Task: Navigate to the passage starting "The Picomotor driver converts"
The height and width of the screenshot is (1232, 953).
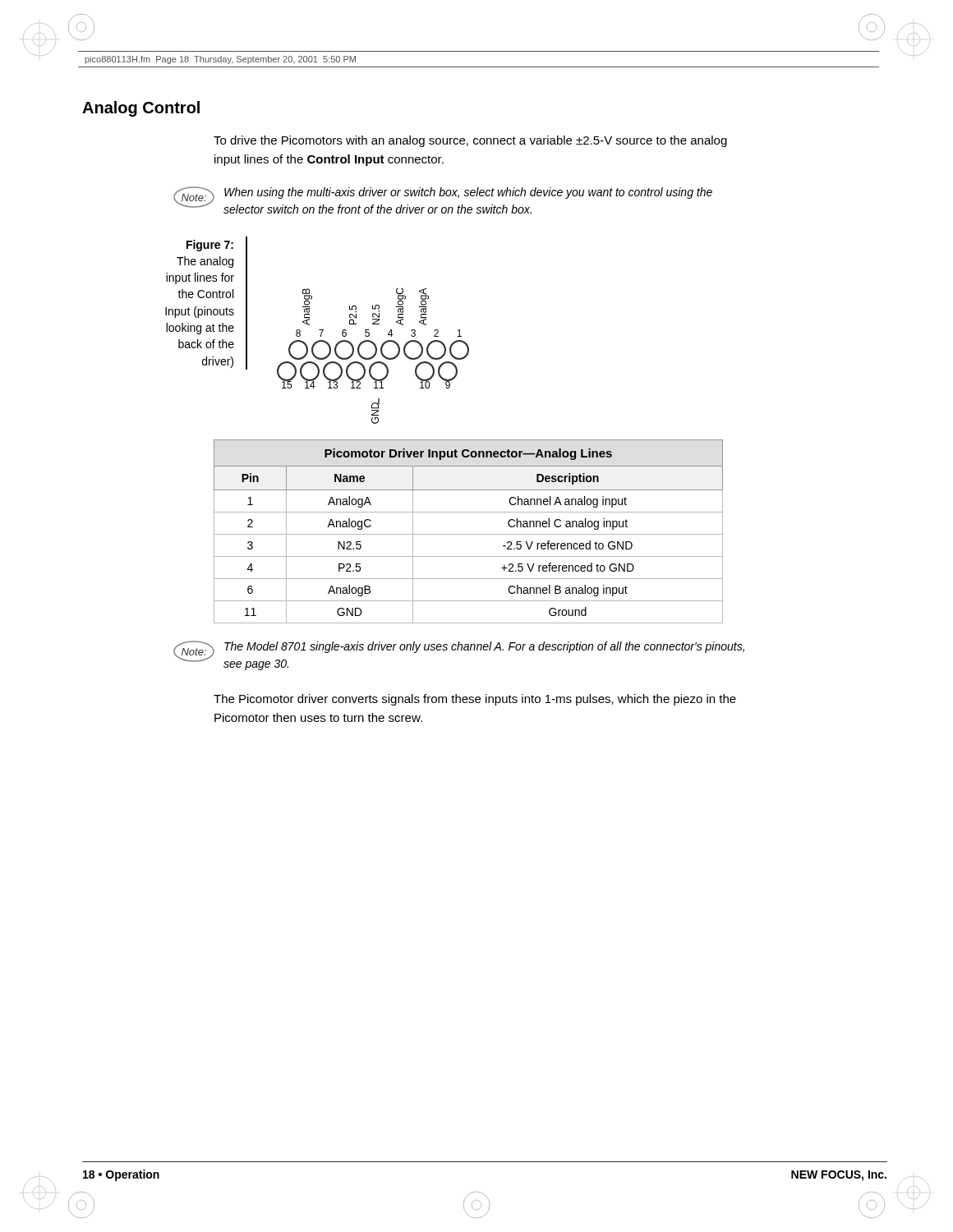Action: [475, 708]
